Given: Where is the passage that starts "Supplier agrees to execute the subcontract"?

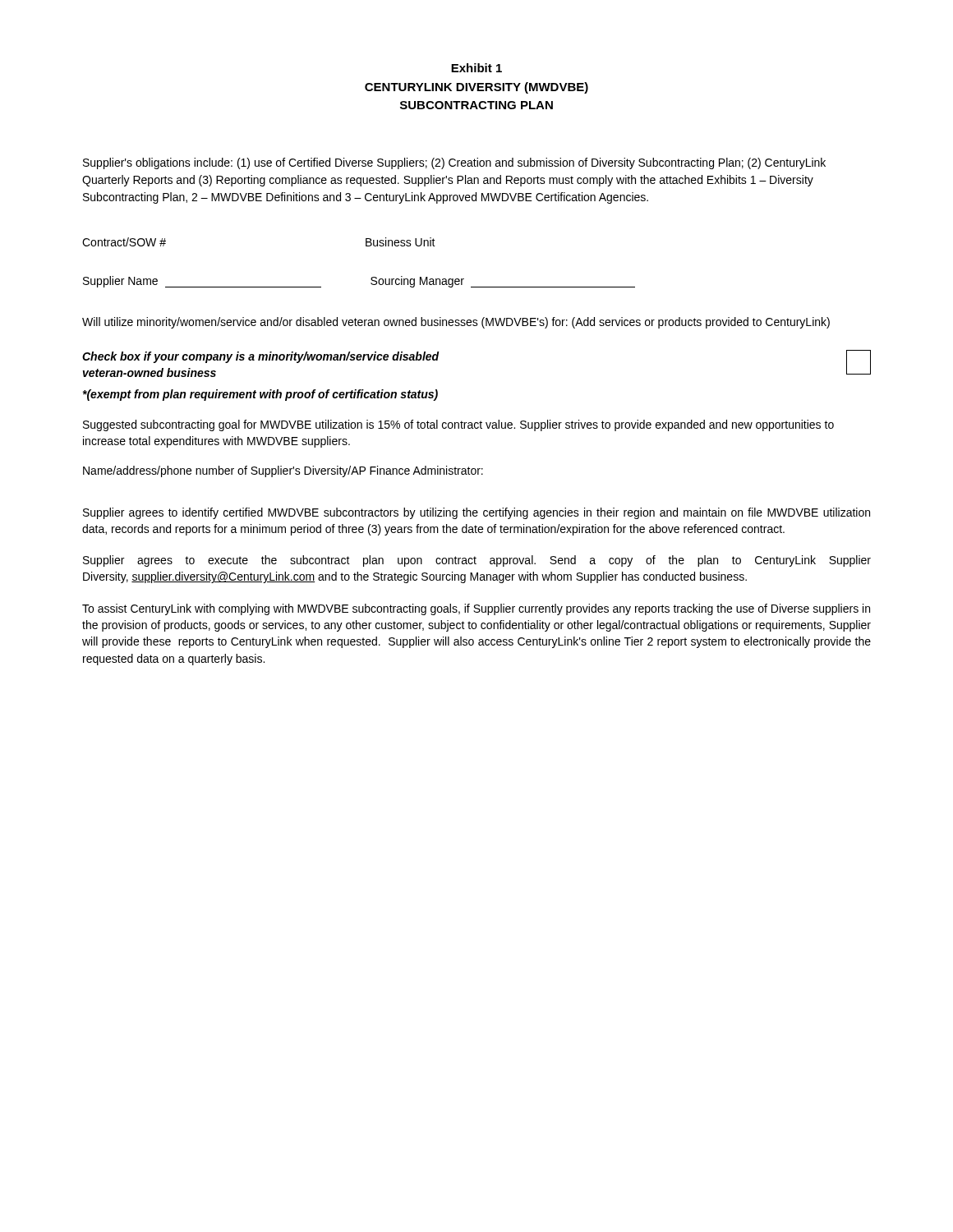Looking at the screenshot, I should 476,569.
